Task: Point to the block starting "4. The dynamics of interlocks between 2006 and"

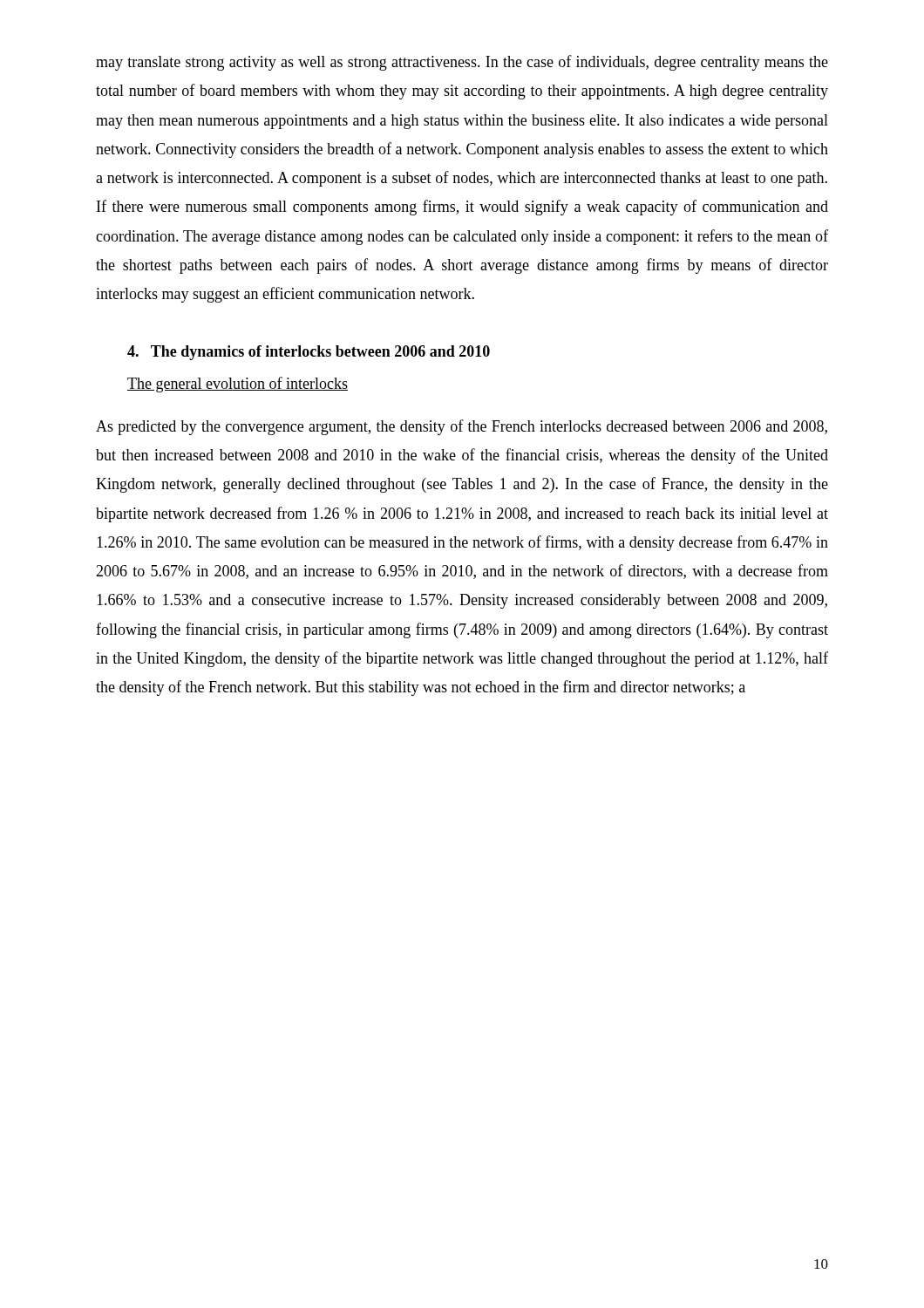Action: point(309,351)
